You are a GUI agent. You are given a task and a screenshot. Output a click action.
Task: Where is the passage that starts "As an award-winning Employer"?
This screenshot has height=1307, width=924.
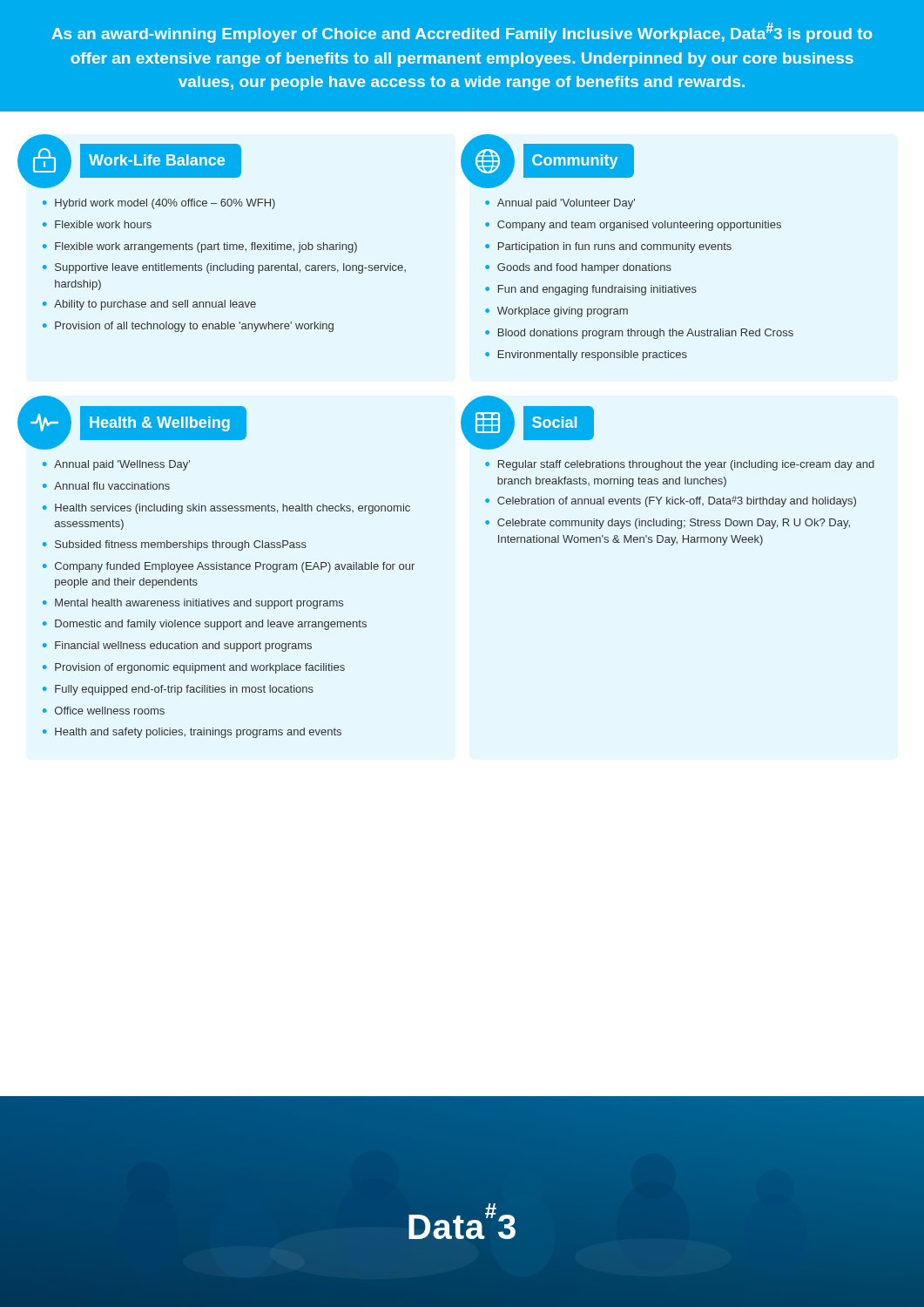click(462, 56)
